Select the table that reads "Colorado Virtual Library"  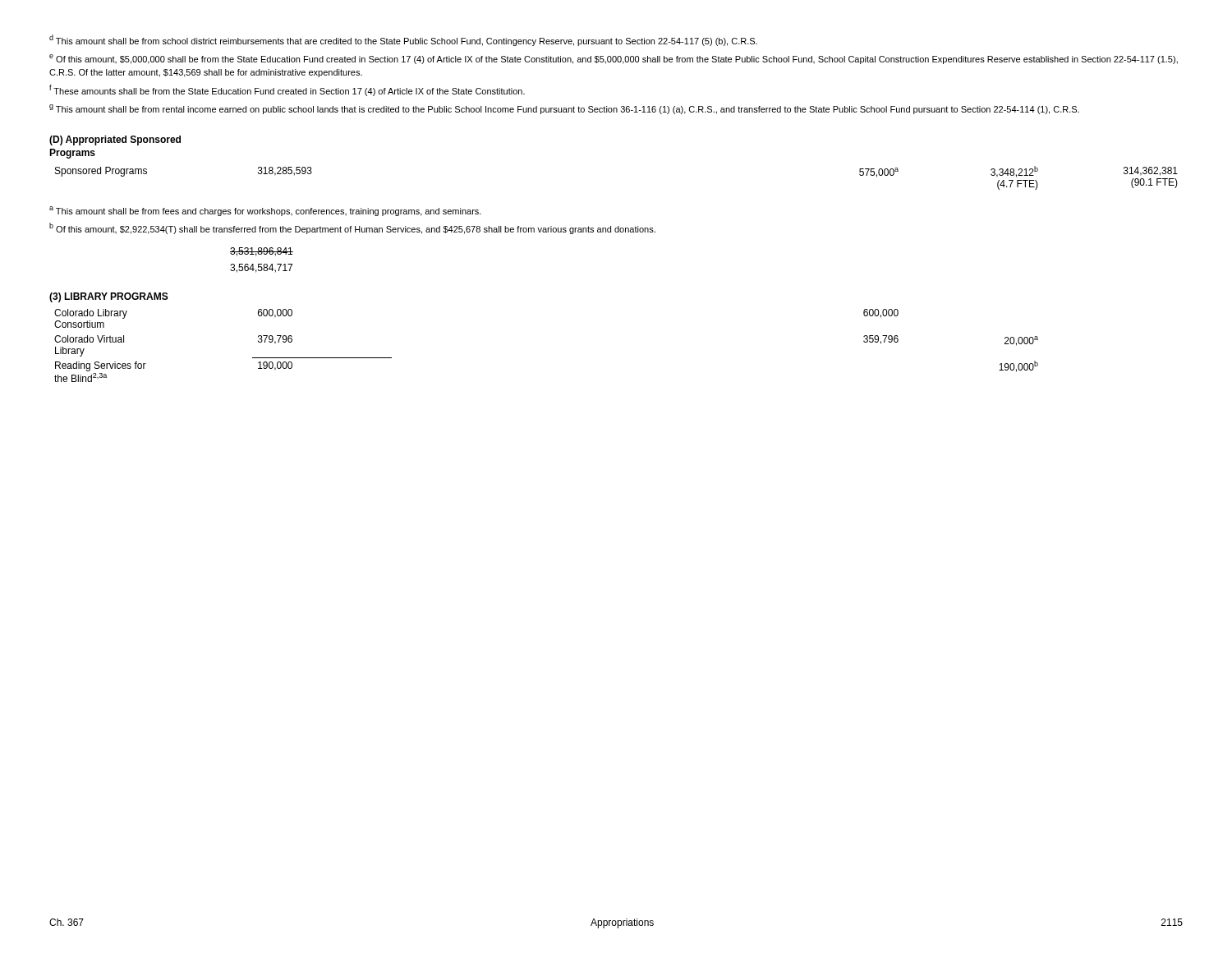click(616, 346)
